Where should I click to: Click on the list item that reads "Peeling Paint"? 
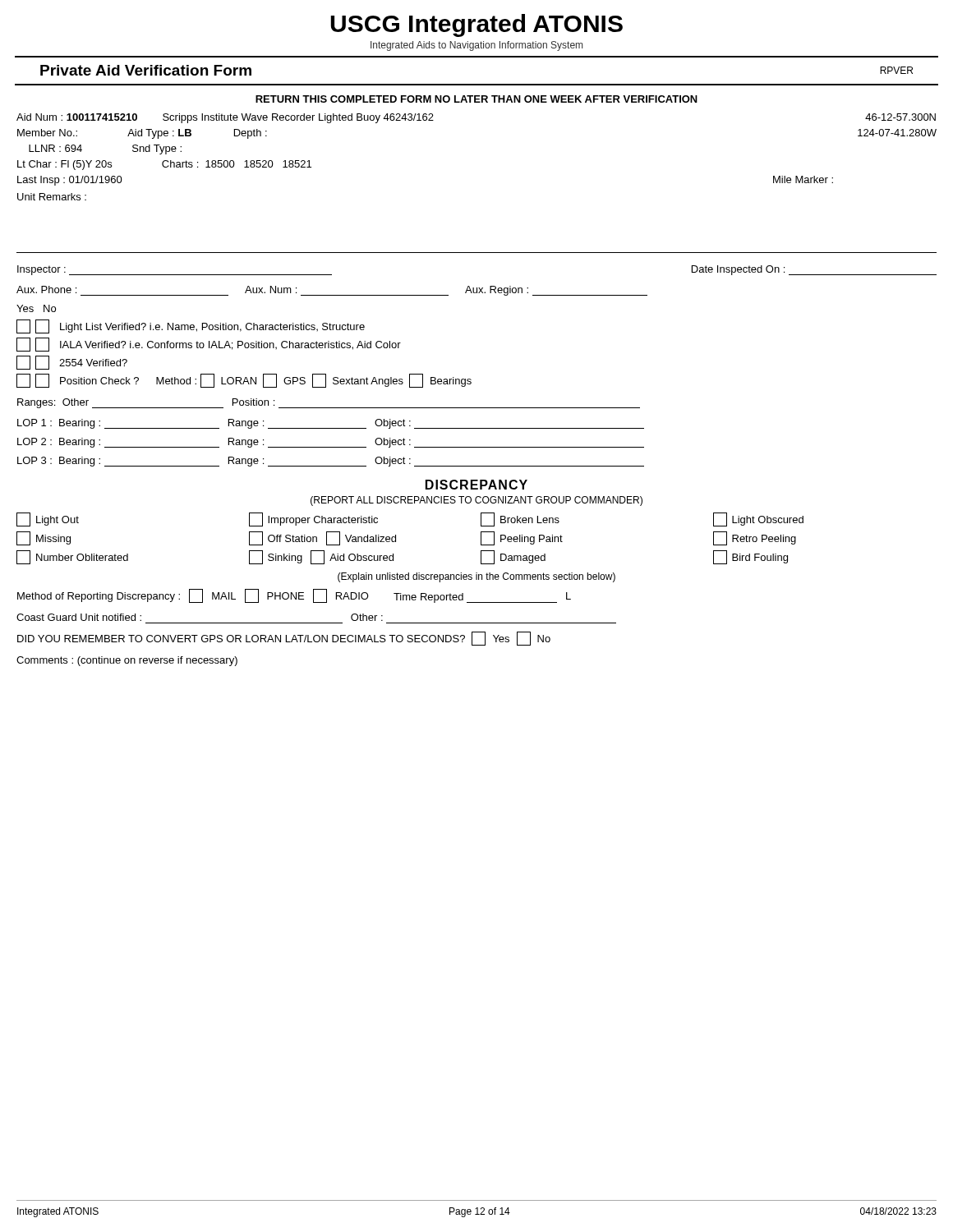522,538
